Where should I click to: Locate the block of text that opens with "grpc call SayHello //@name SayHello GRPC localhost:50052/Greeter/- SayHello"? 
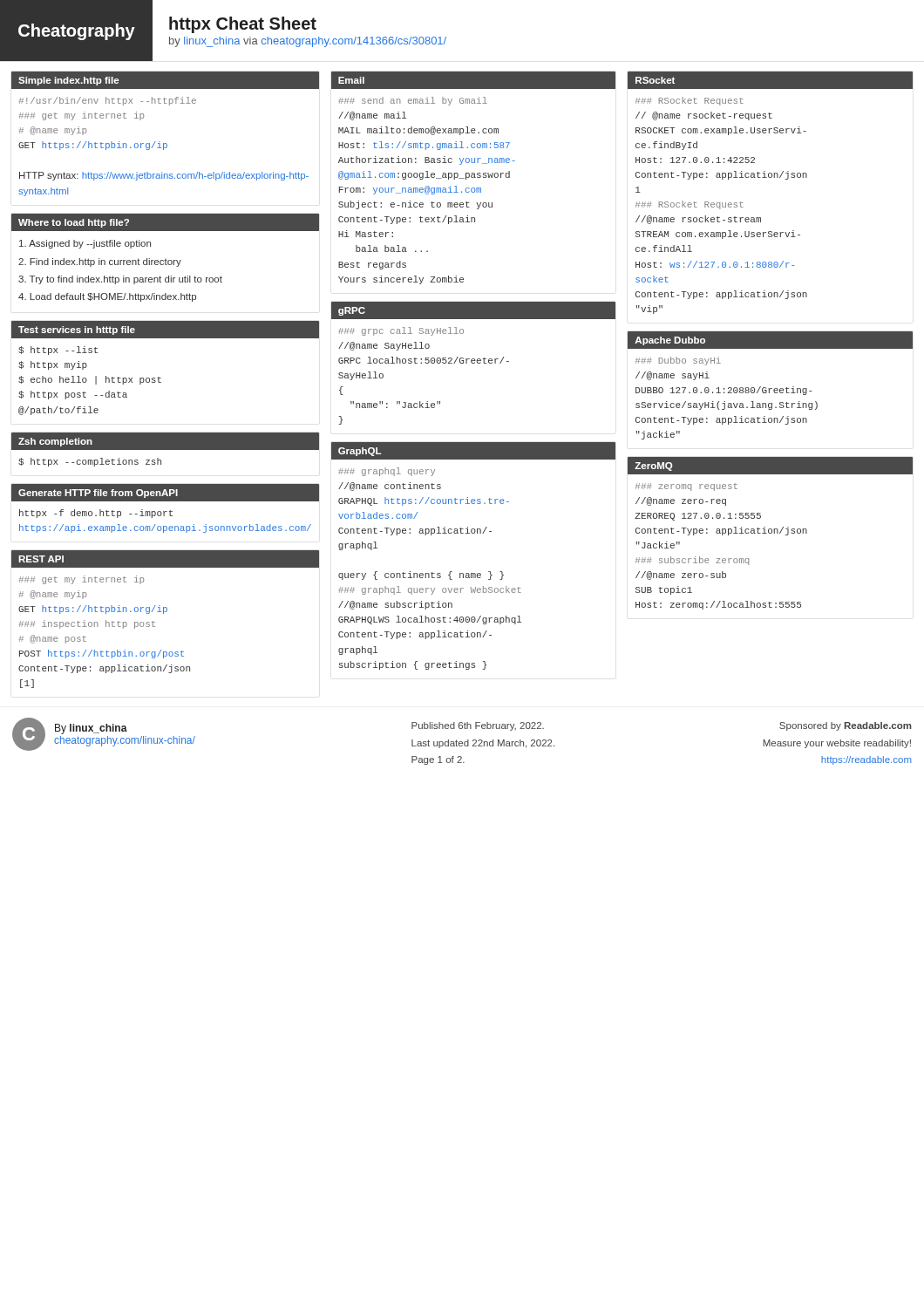pos(401,331)
